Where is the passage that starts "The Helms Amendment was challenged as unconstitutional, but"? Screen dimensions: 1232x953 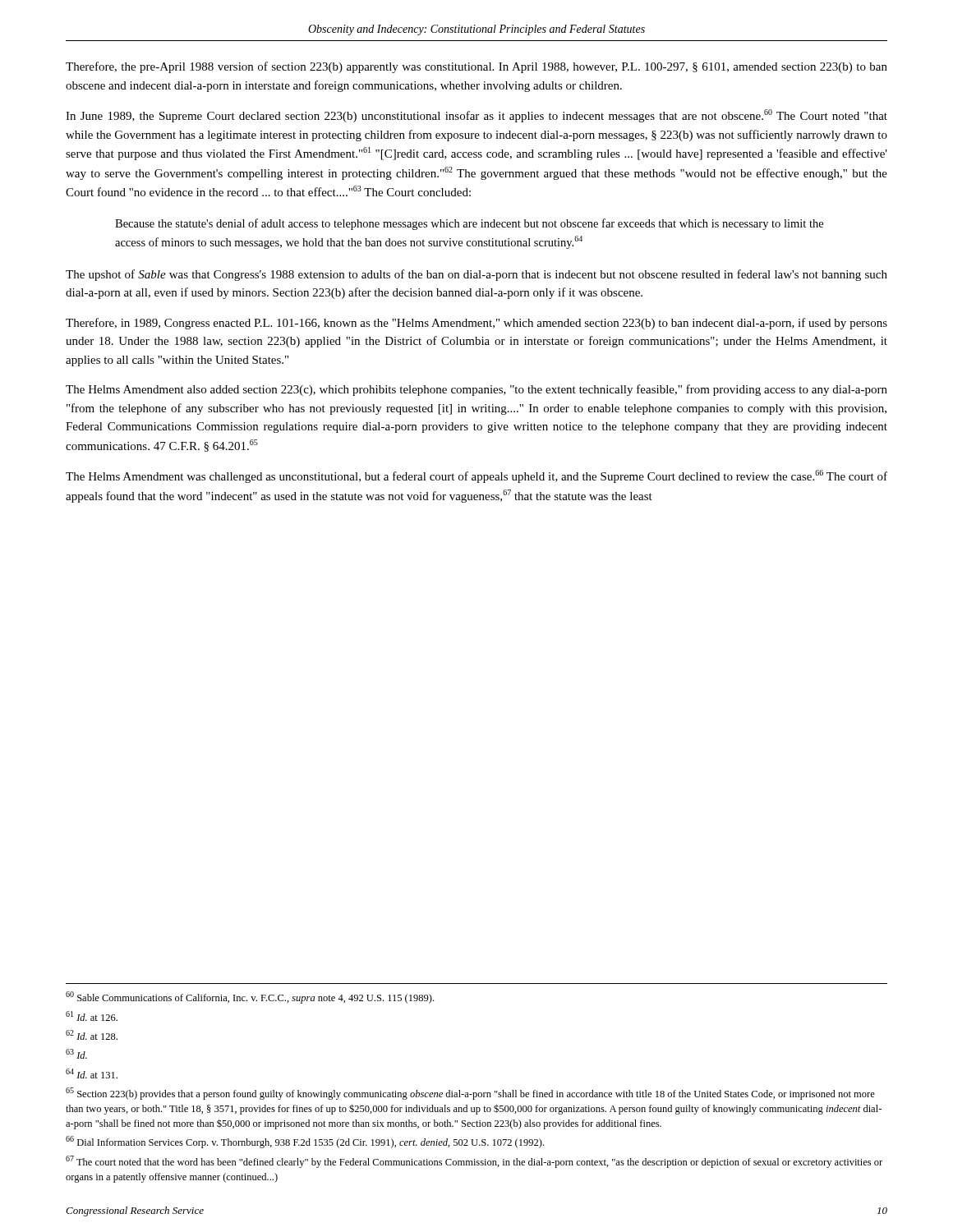click(476, 485)
